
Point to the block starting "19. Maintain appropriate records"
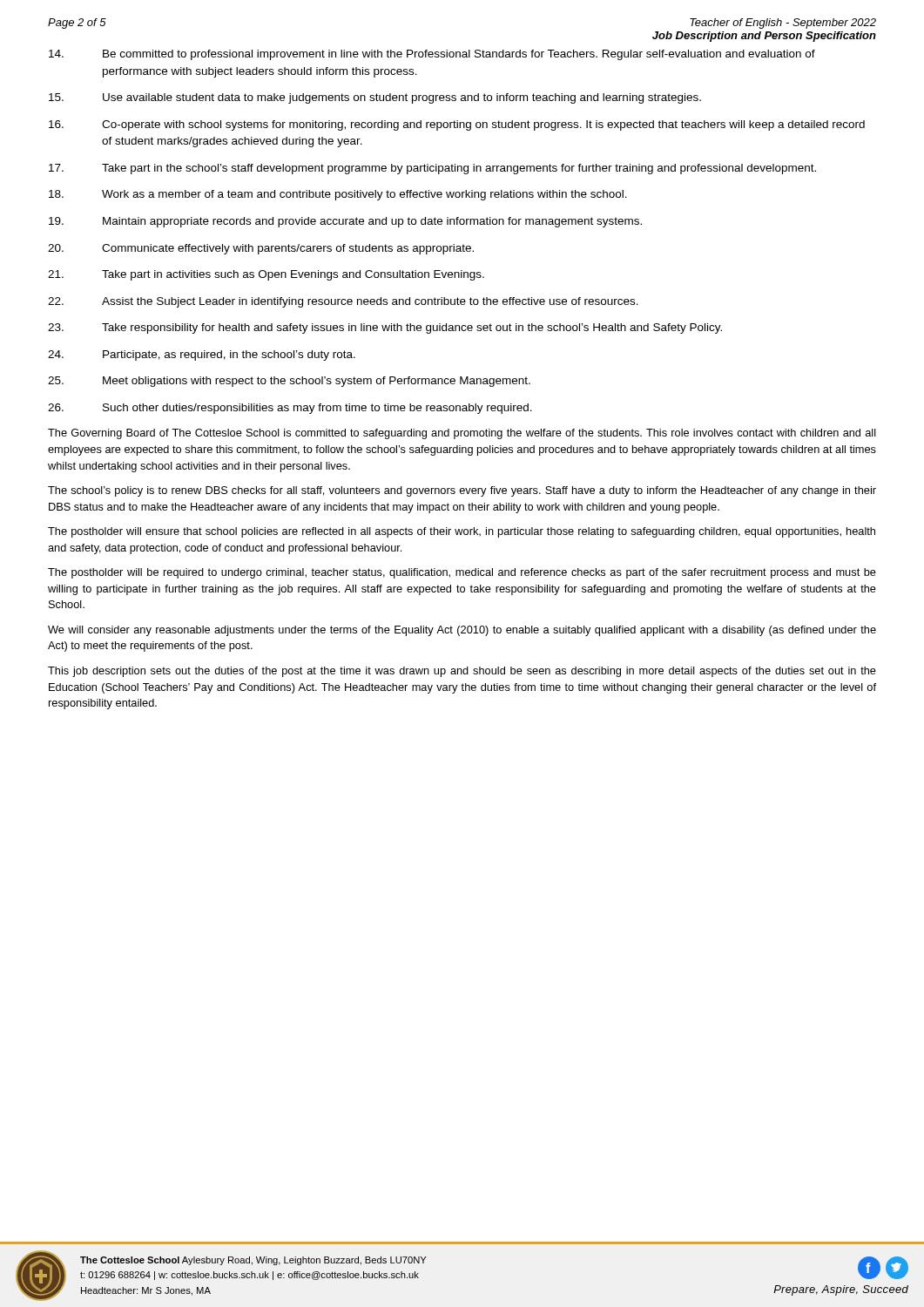point(462,221)
